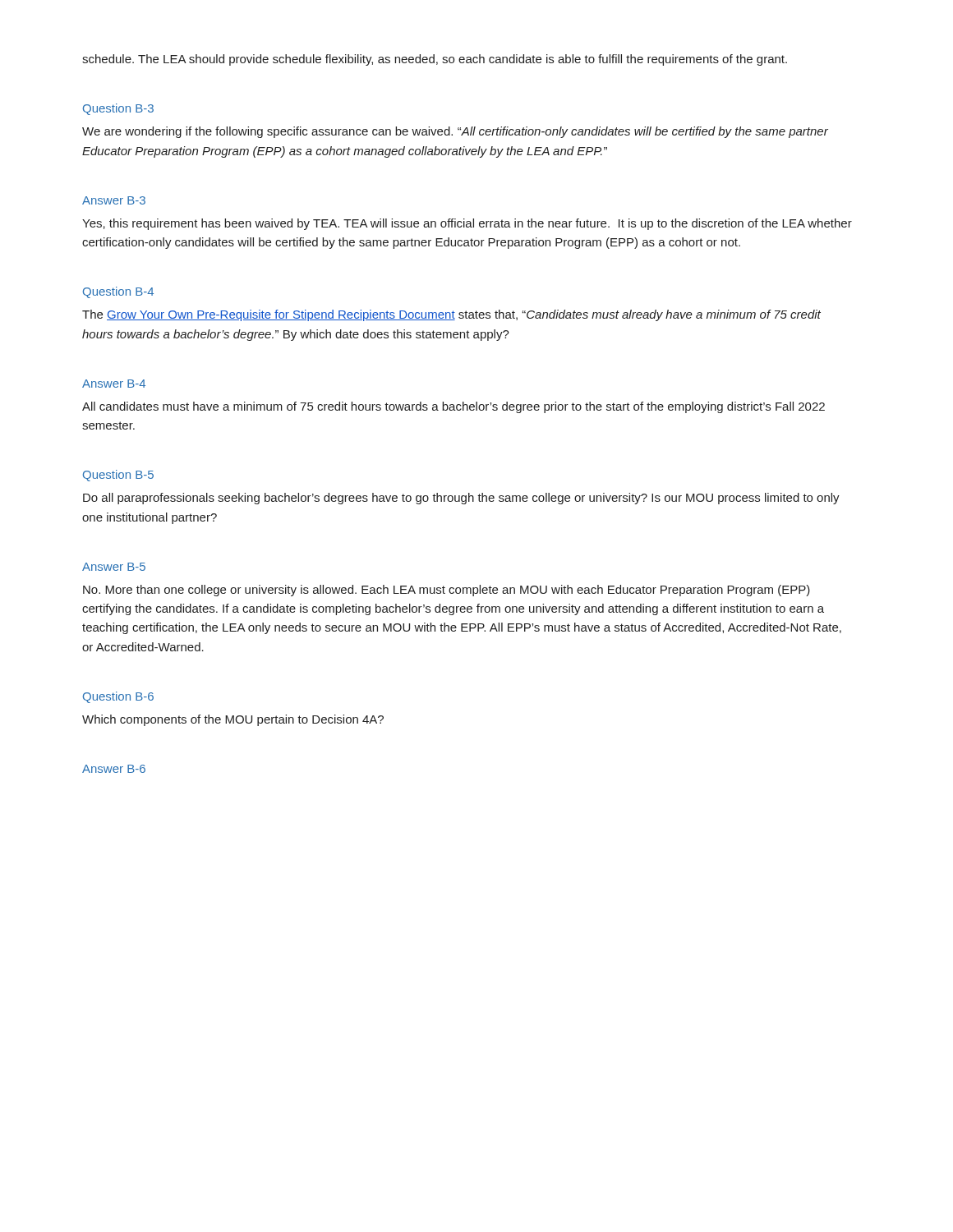The image size is (953, 1232).
Task: Point to the passage starting "Question B-4"
Action: tap(118, 291)
